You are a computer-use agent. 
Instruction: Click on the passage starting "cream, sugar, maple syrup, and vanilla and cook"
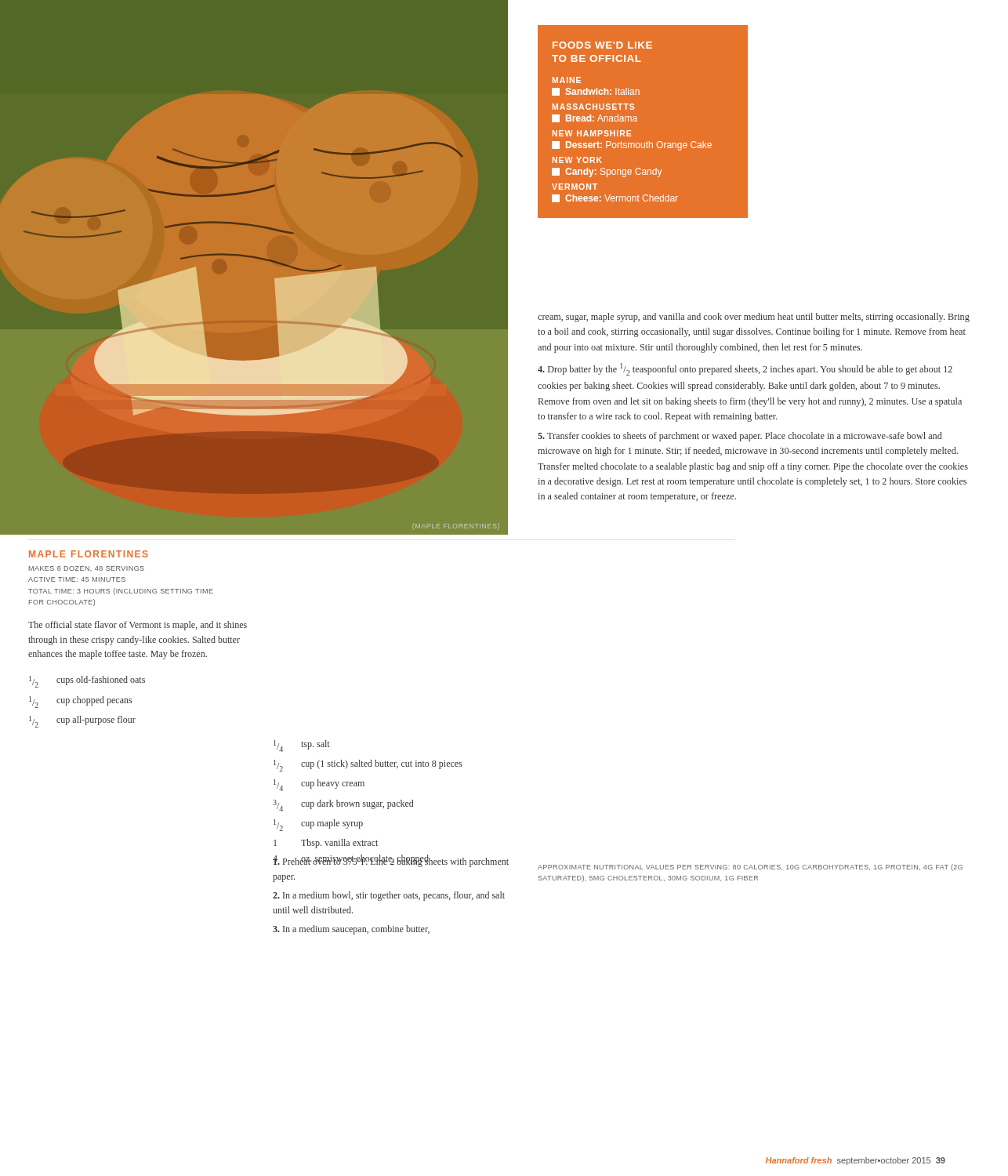[x=754, y=407]
